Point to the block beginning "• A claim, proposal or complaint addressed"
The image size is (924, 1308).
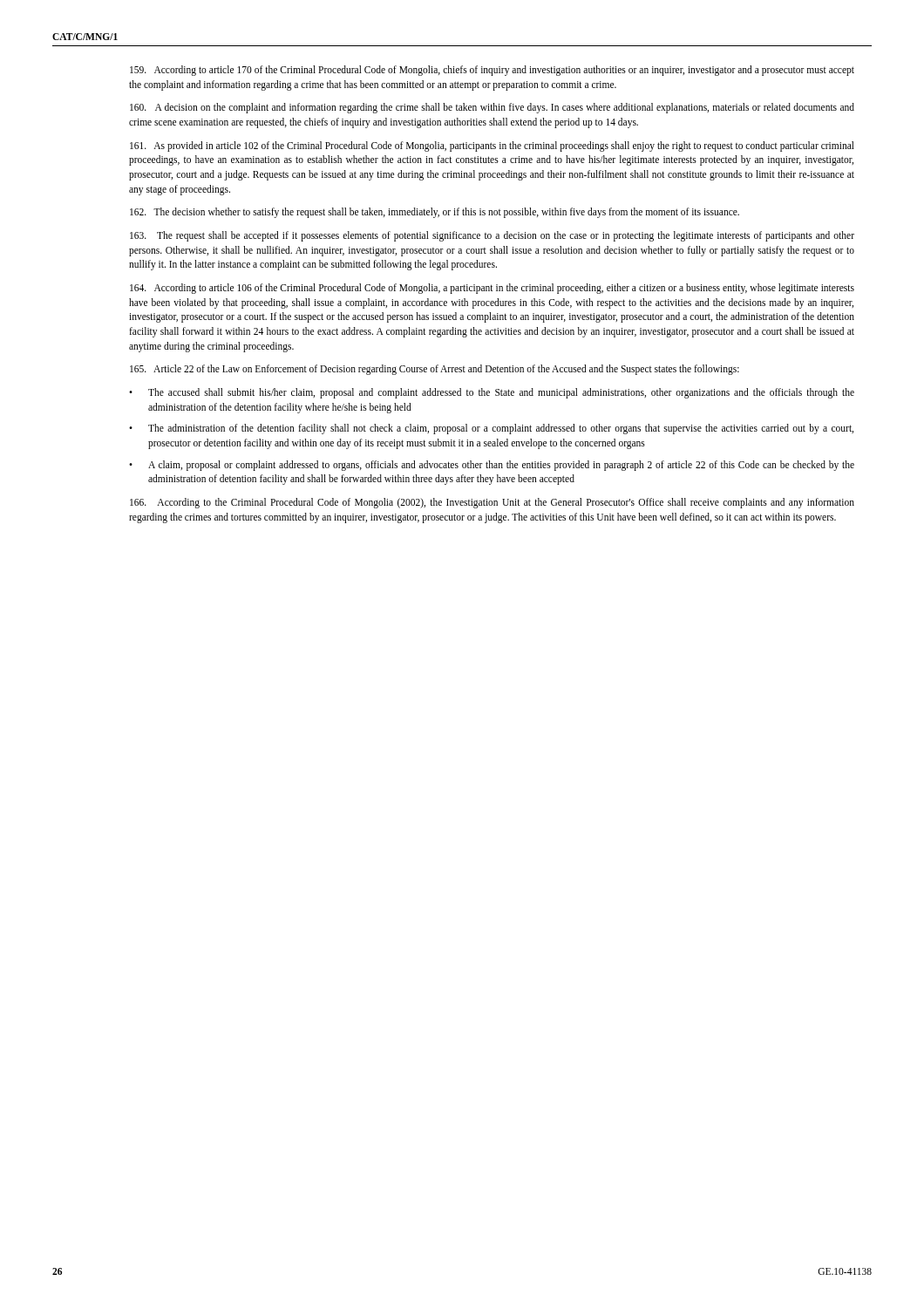[x=492, y=472]
